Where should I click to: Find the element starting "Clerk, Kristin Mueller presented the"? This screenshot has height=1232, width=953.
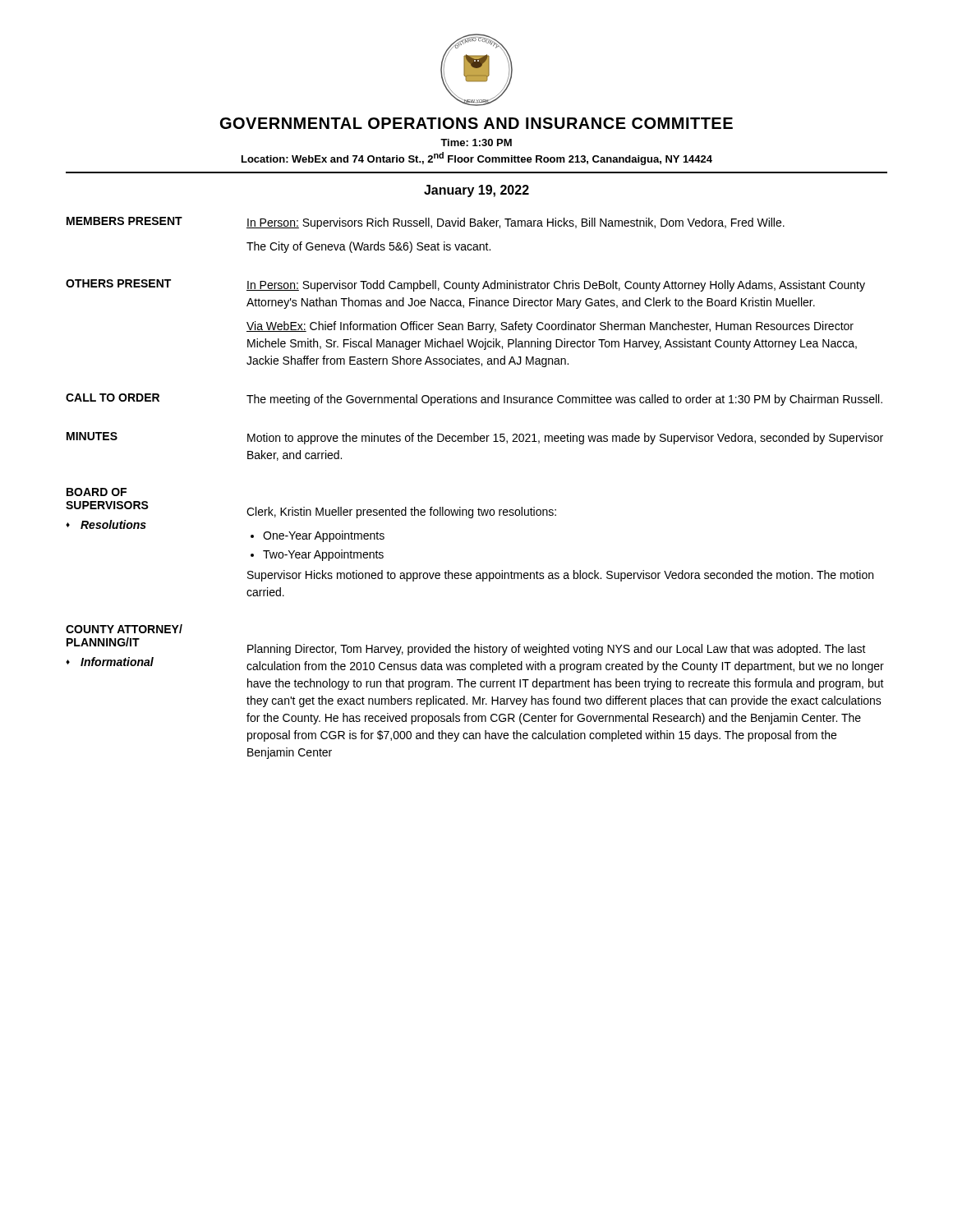tap(401, 513)
